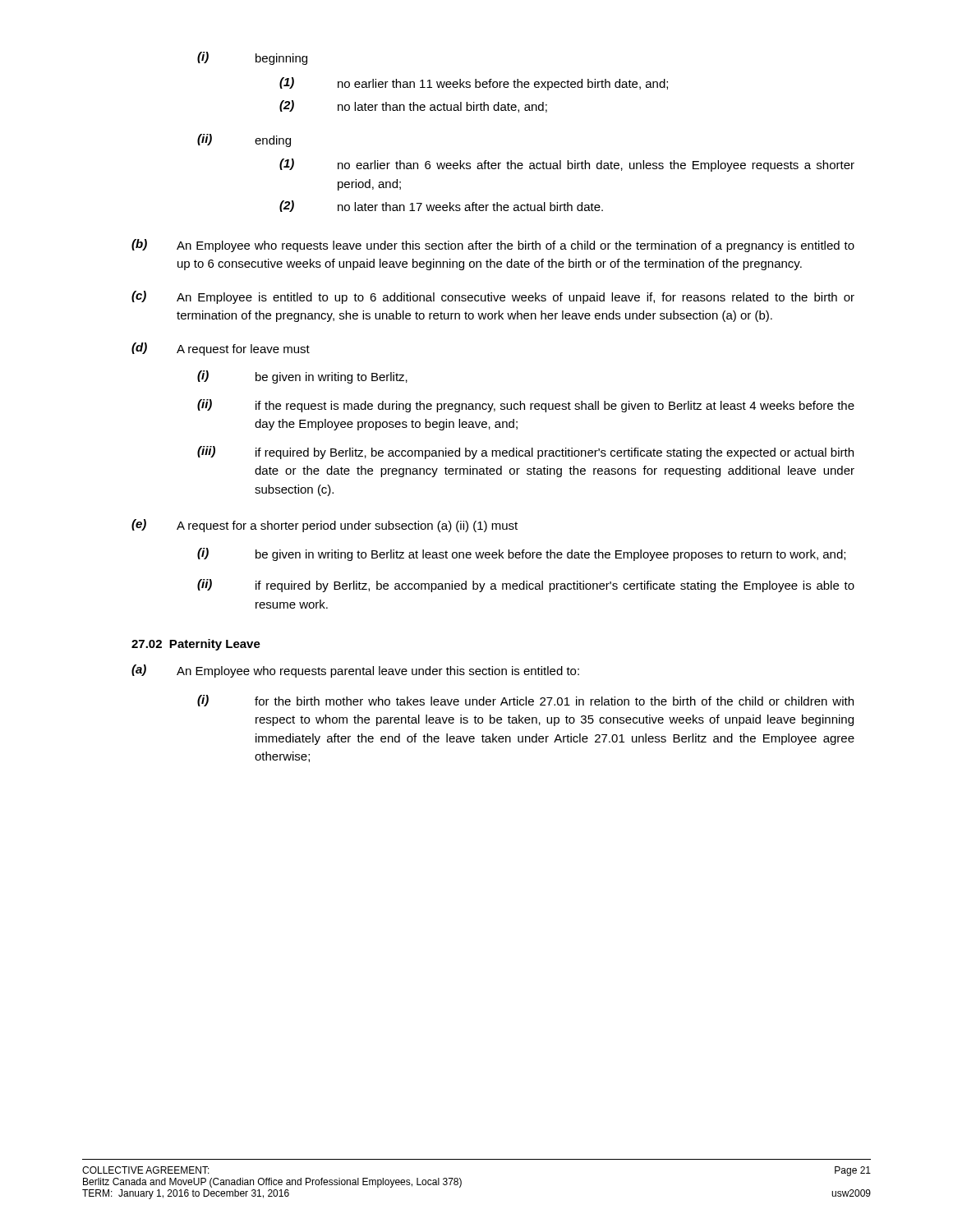Find the text starting "(b) An Employee"

493,255
